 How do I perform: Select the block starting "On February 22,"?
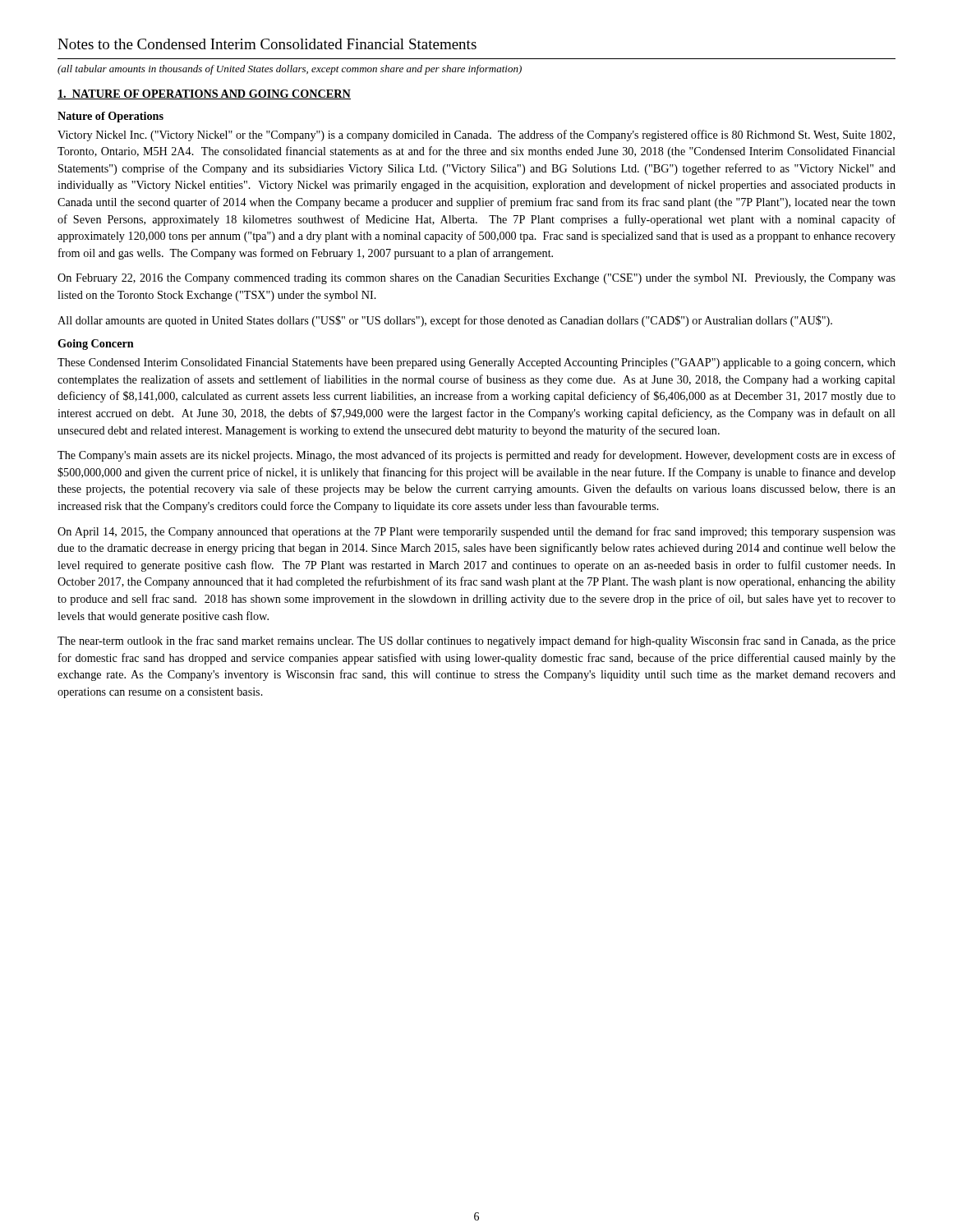[x=476, y=286]
